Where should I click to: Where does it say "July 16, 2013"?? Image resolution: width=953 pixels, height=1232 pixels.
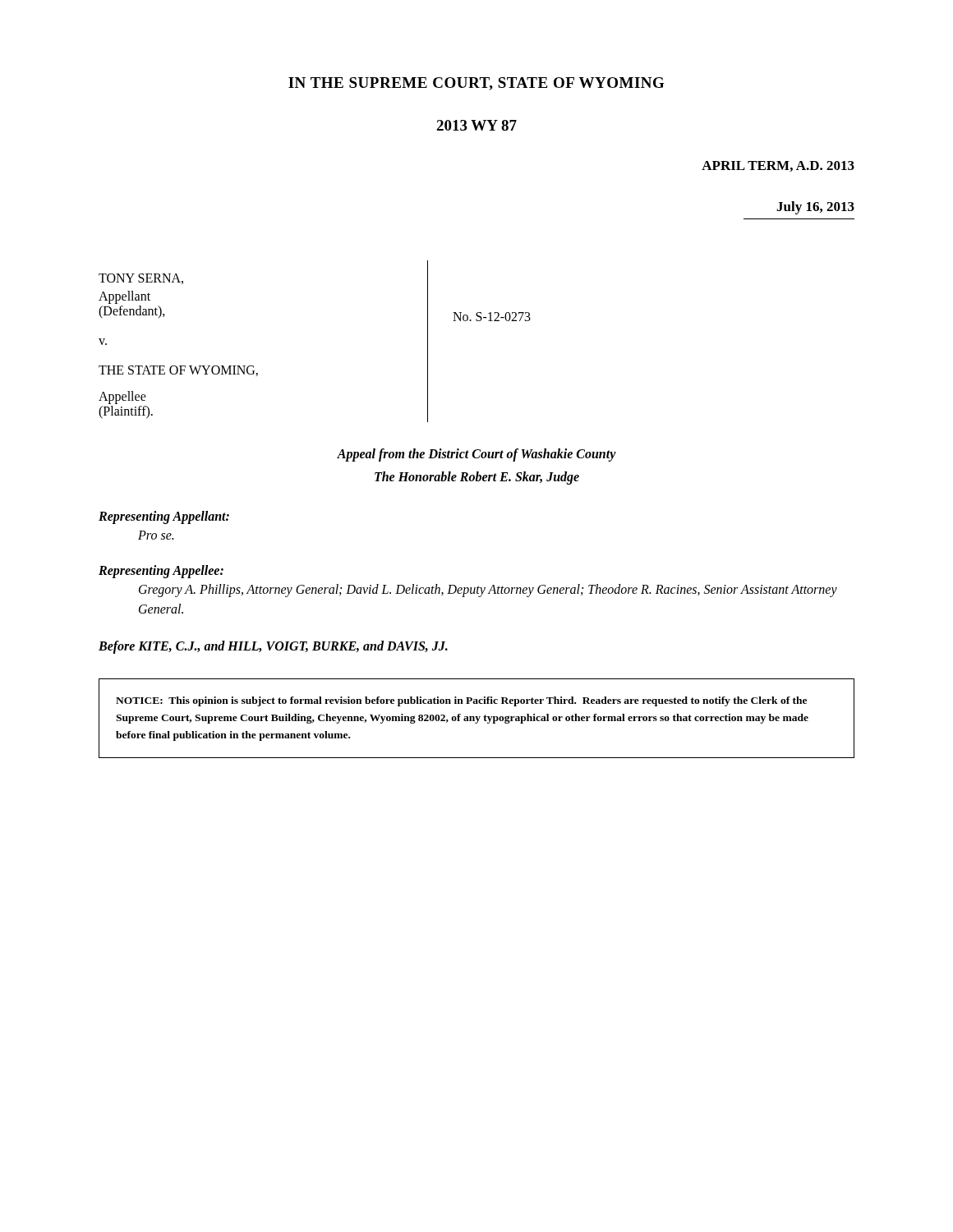pyautogui.click(x=815, y=207)
